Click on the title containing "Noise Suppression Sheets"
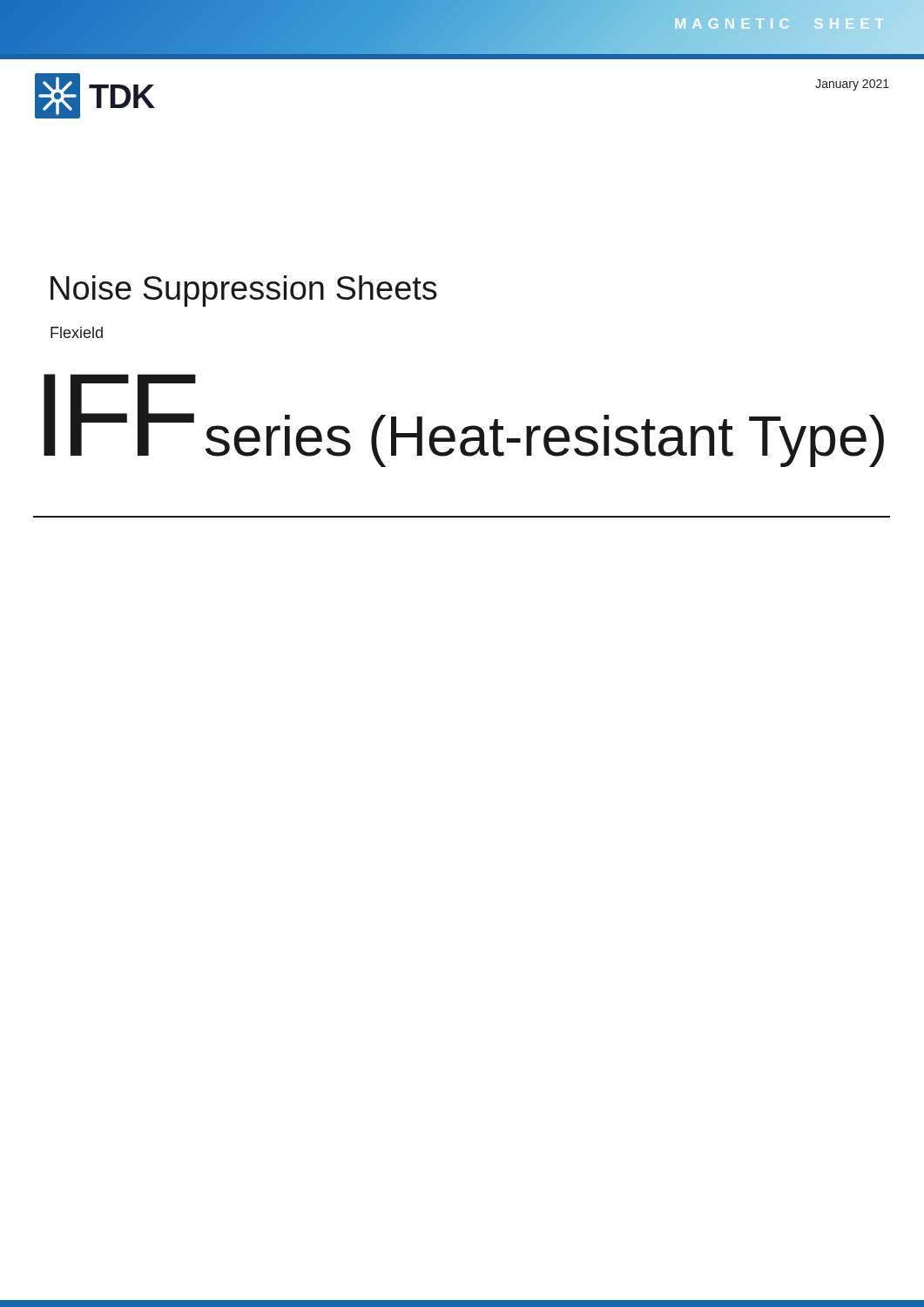Screen dimensions: 1307x924 (x=243, y=288)
